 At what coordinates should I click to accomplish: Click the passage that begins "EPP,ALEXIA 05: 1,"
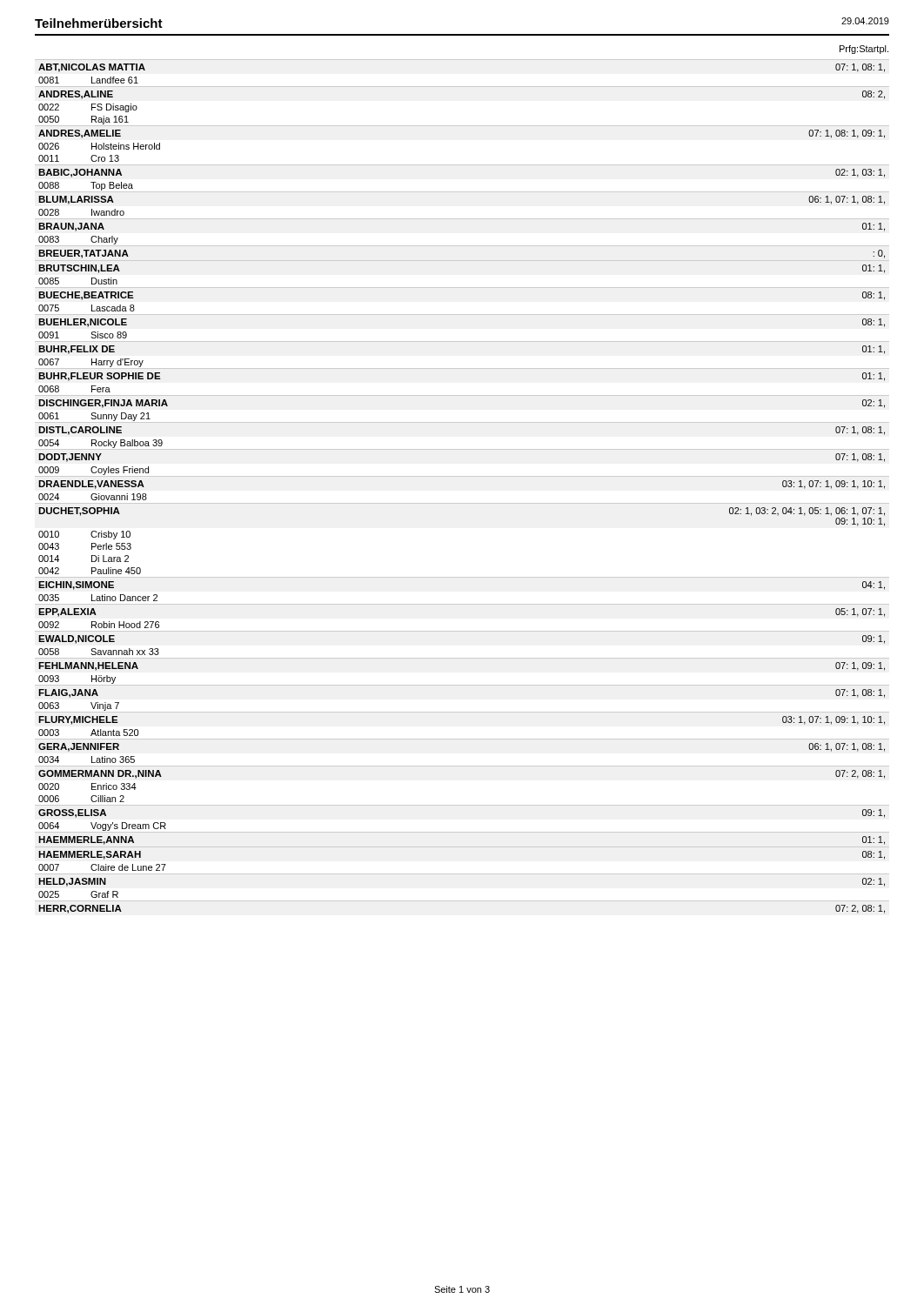[x=74, y=612]
